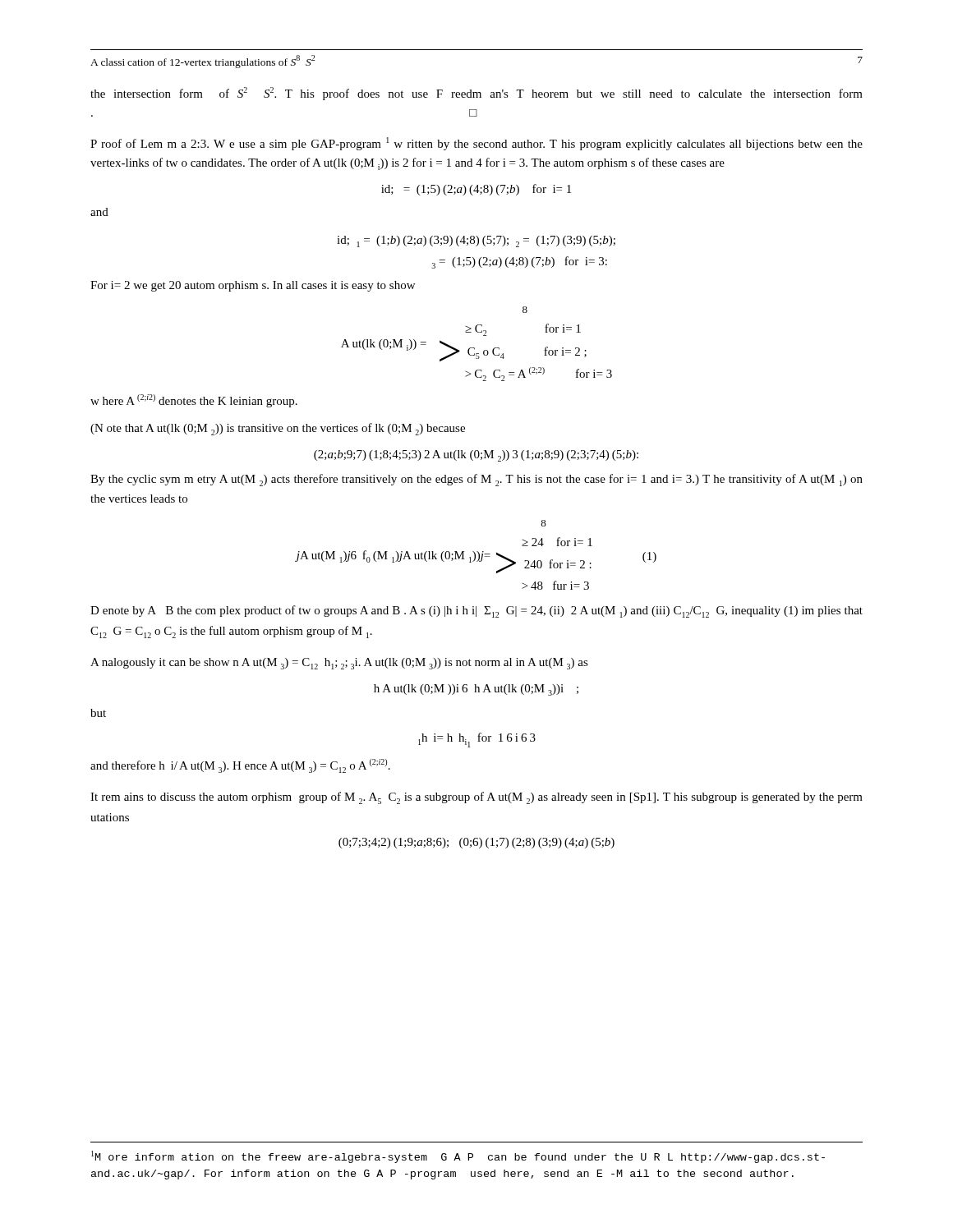Navigate to the text block starting "By the cyclic sym m etry A"

click(476, 489)
